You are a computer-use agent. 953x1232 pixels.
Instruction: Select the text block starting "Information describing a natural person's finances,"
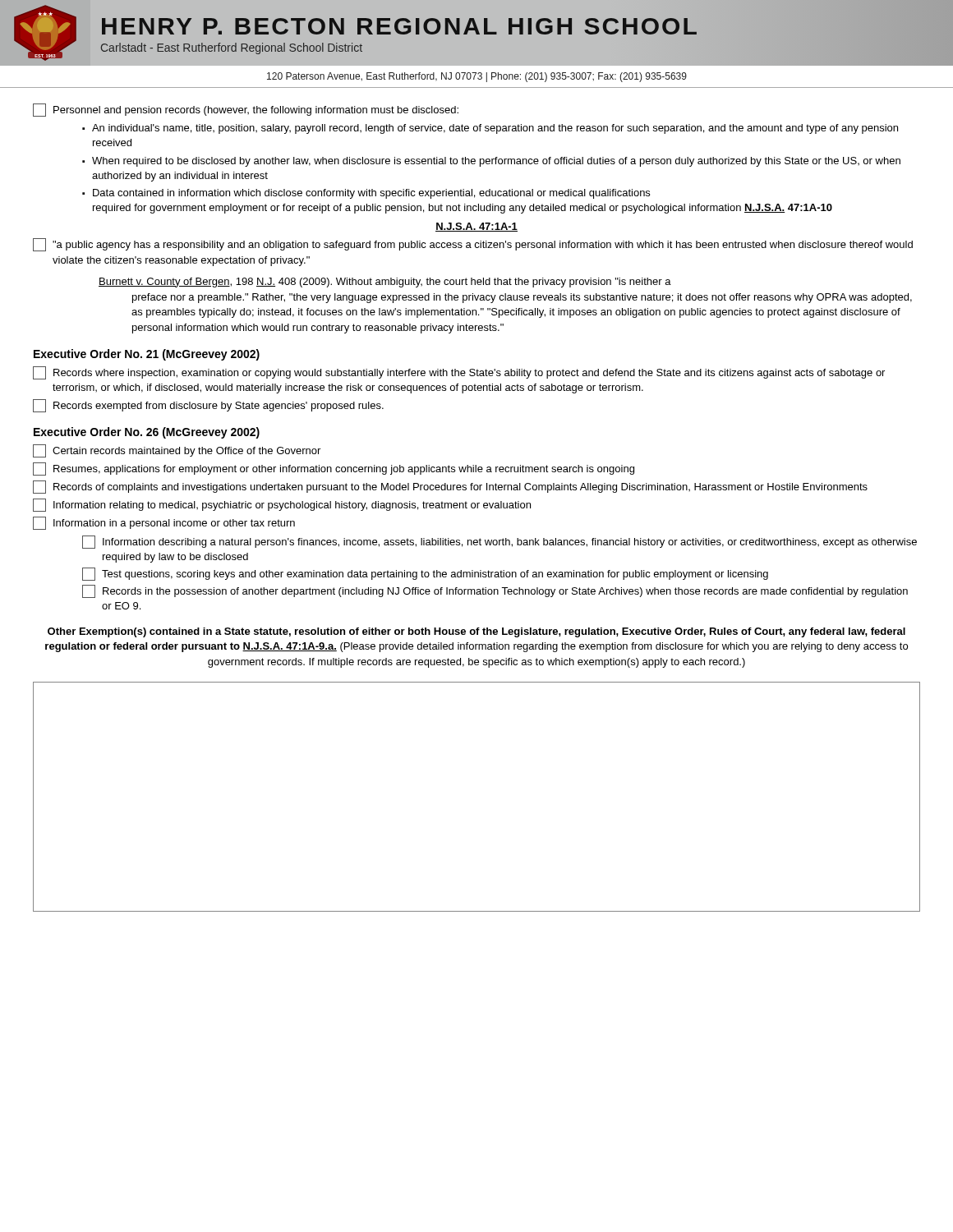(501, 549)
